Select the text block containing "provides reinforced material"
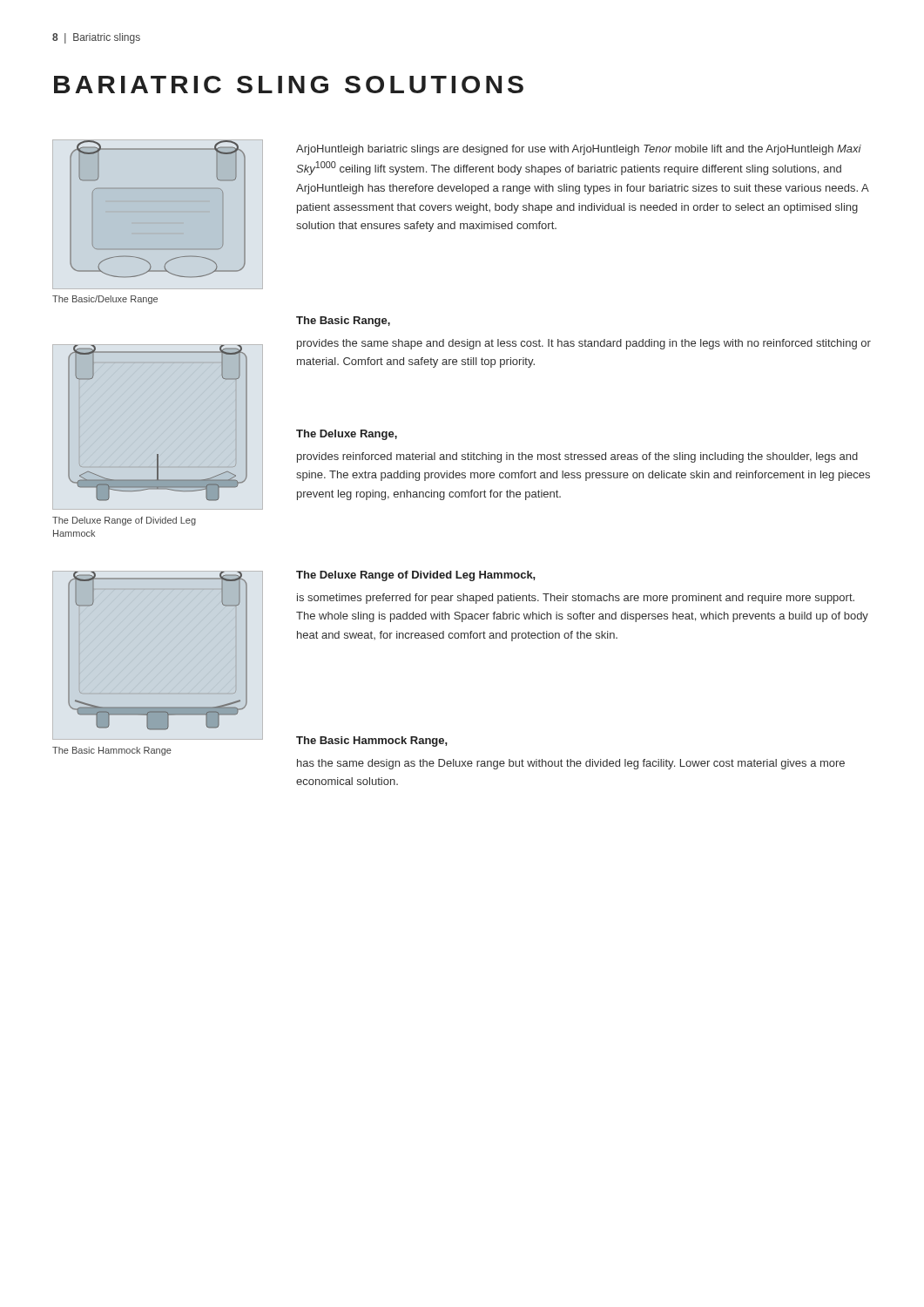Image resolution: width=924 pixels, height=1307 pixels. [583, 475]
